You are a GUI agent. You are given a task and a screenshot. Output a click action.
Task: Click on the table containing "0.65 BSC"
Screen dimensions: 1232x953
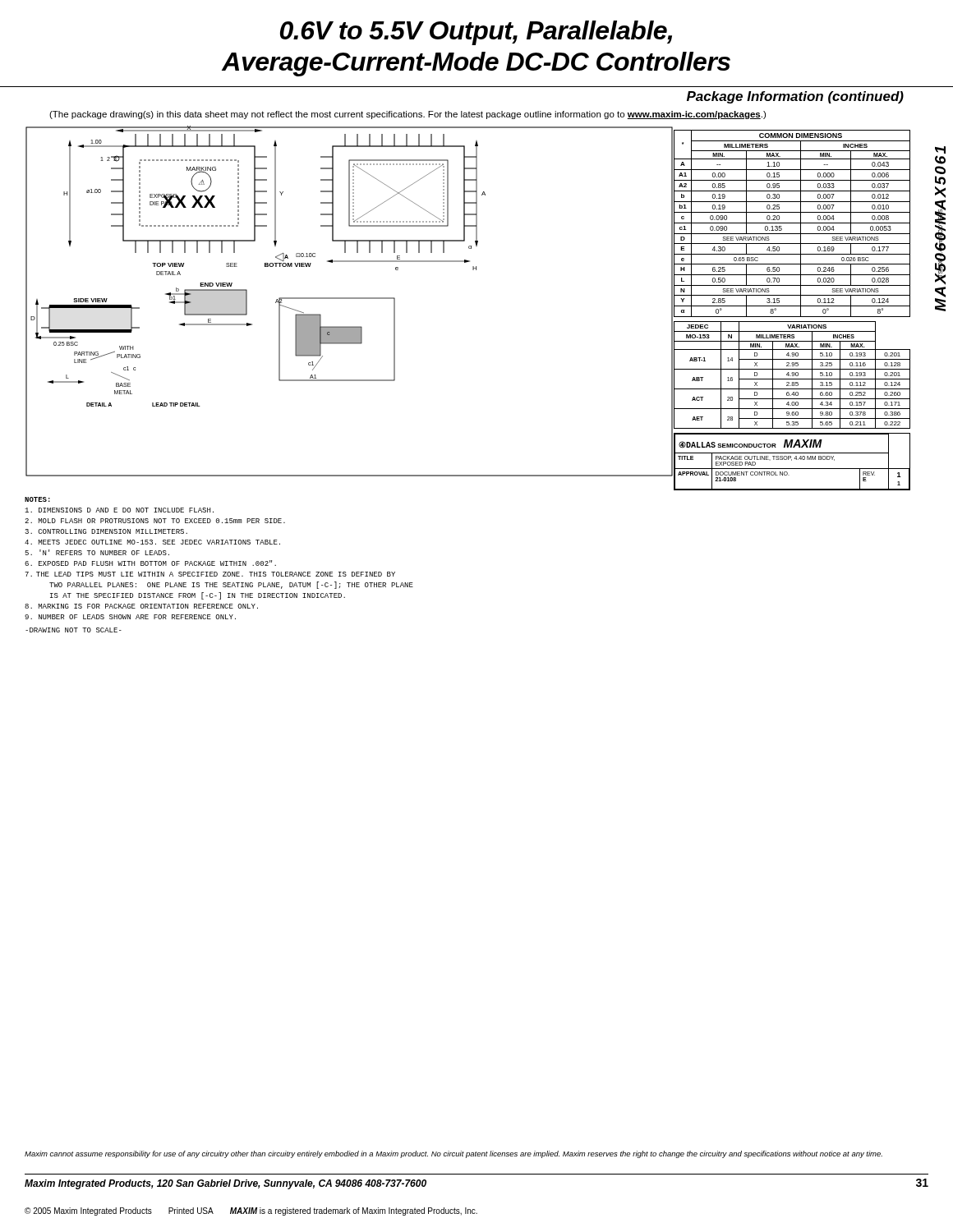[792, 223]
